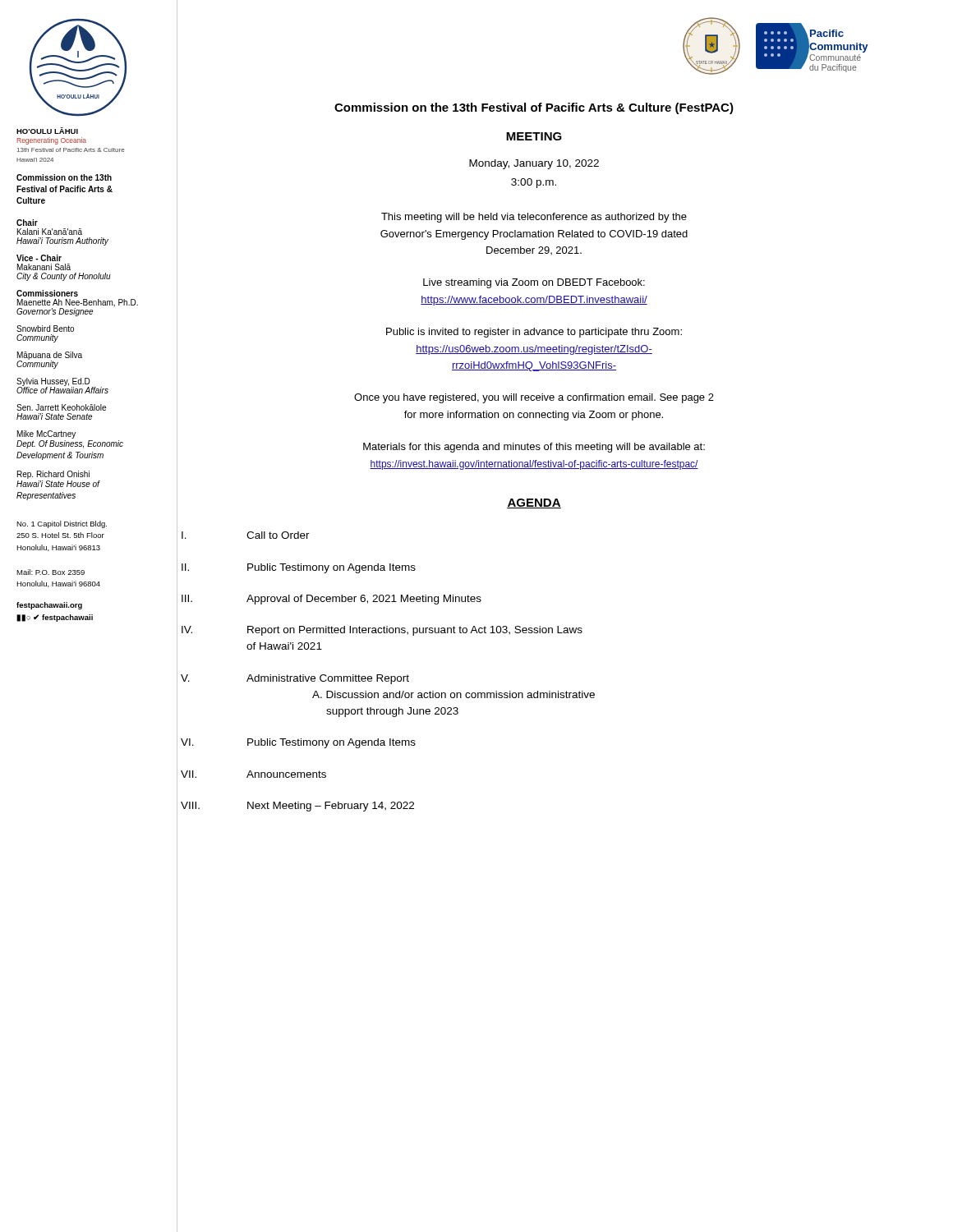This screenshot has height=1232, width=953.
Task: Navigate to the element starting "Vice - Chair"
Action: coord(88,267)
